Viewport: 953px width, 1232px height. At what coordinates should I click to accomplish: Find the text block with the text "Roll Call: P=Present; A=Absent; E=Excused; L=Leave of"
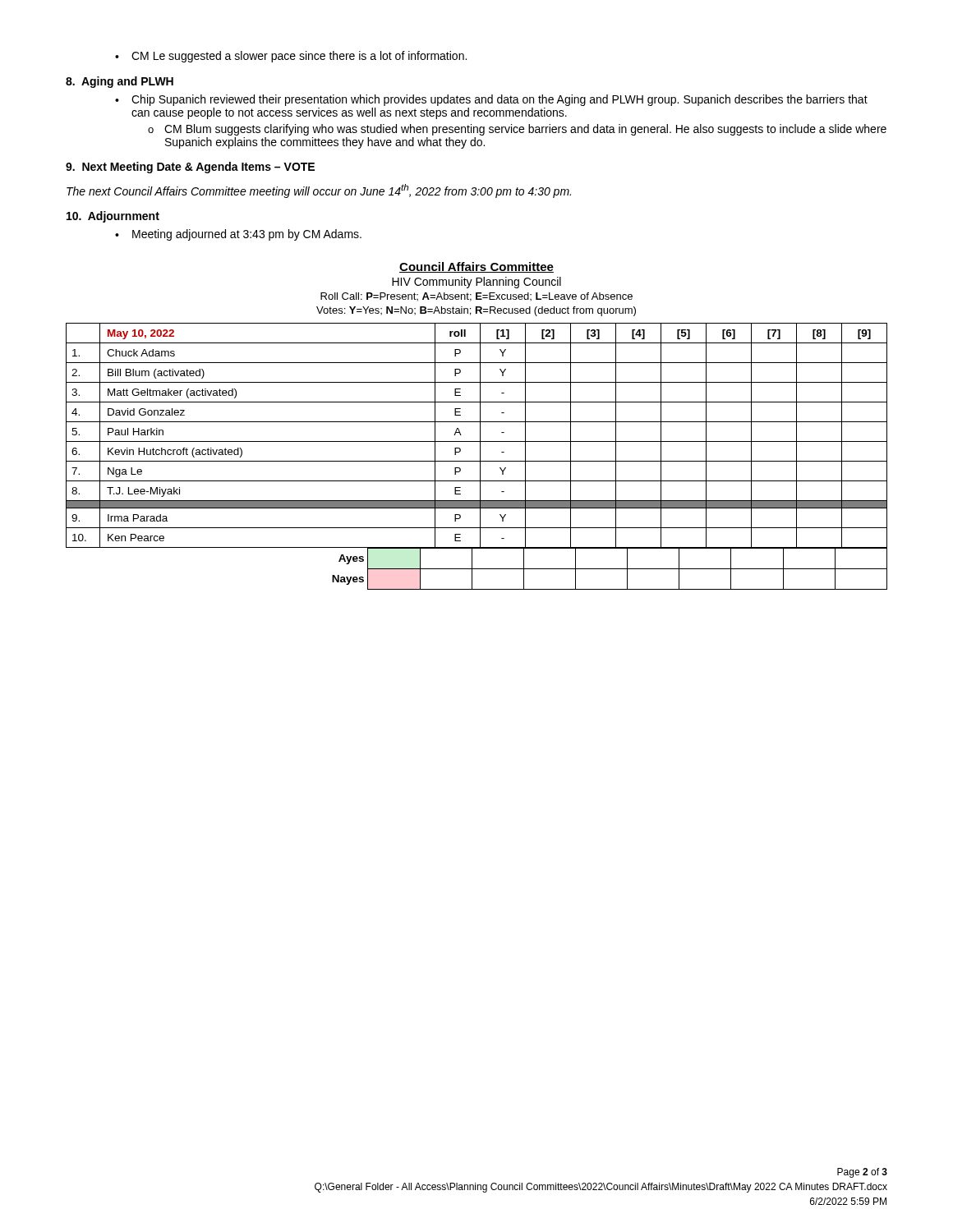point(476,296)
